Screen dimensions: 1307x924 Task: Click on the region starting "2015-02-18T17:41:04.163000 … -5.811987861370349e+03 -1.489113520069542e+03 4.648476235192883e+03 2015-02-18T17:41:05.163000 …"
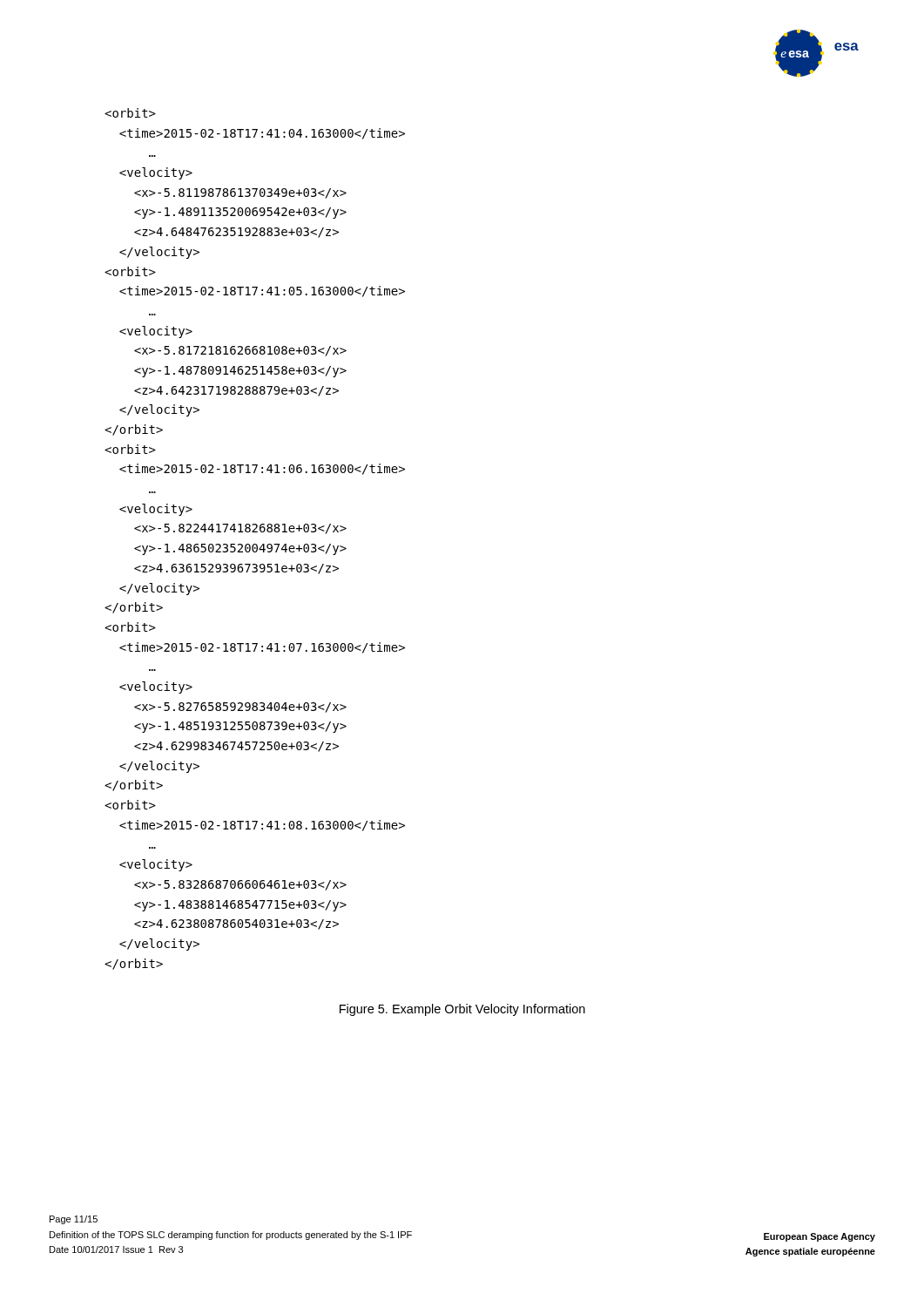click(x=255, y=538)
